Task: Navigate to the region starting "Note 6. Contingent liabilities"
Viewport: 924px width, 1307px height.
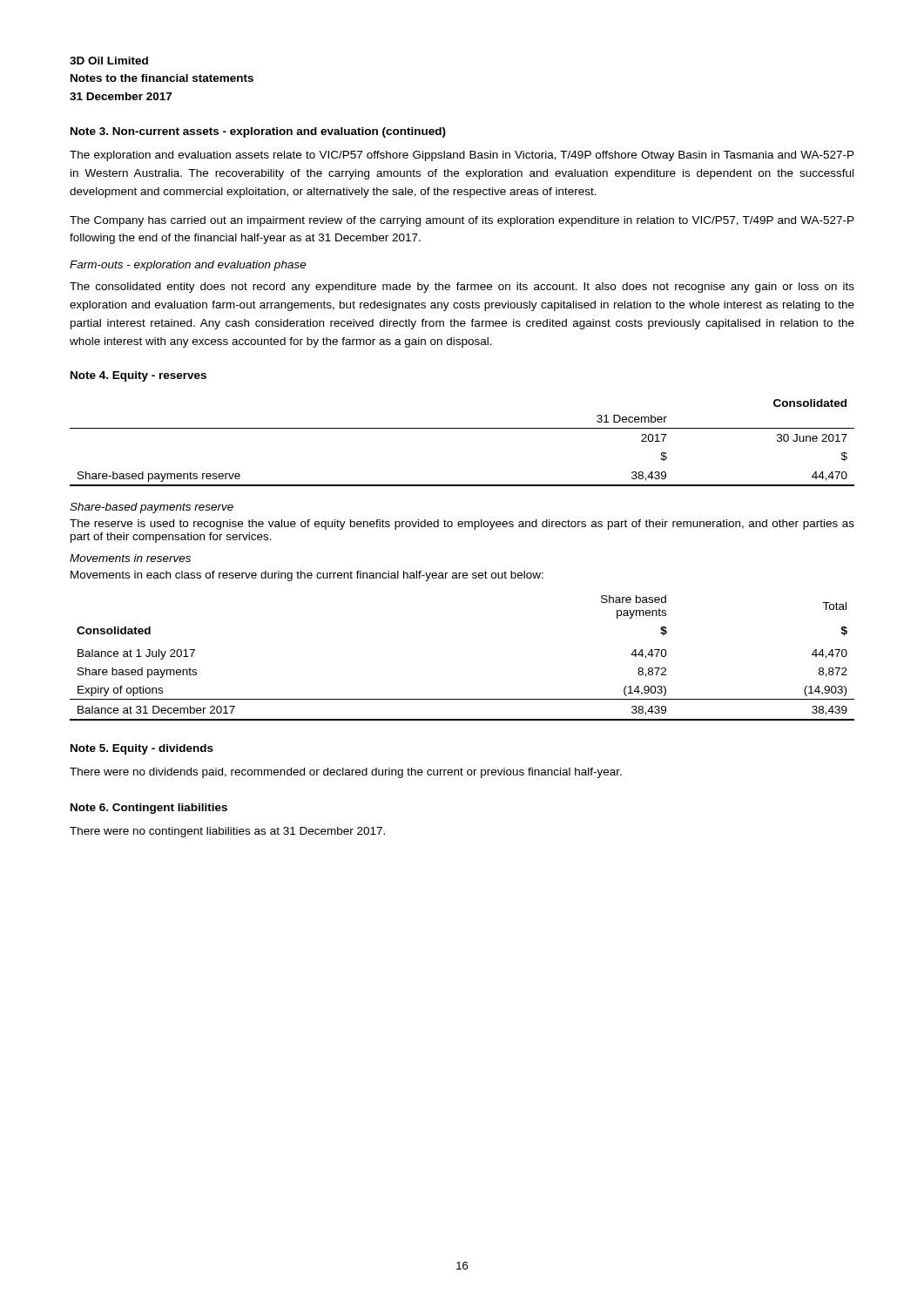Action: click(149, 807)
